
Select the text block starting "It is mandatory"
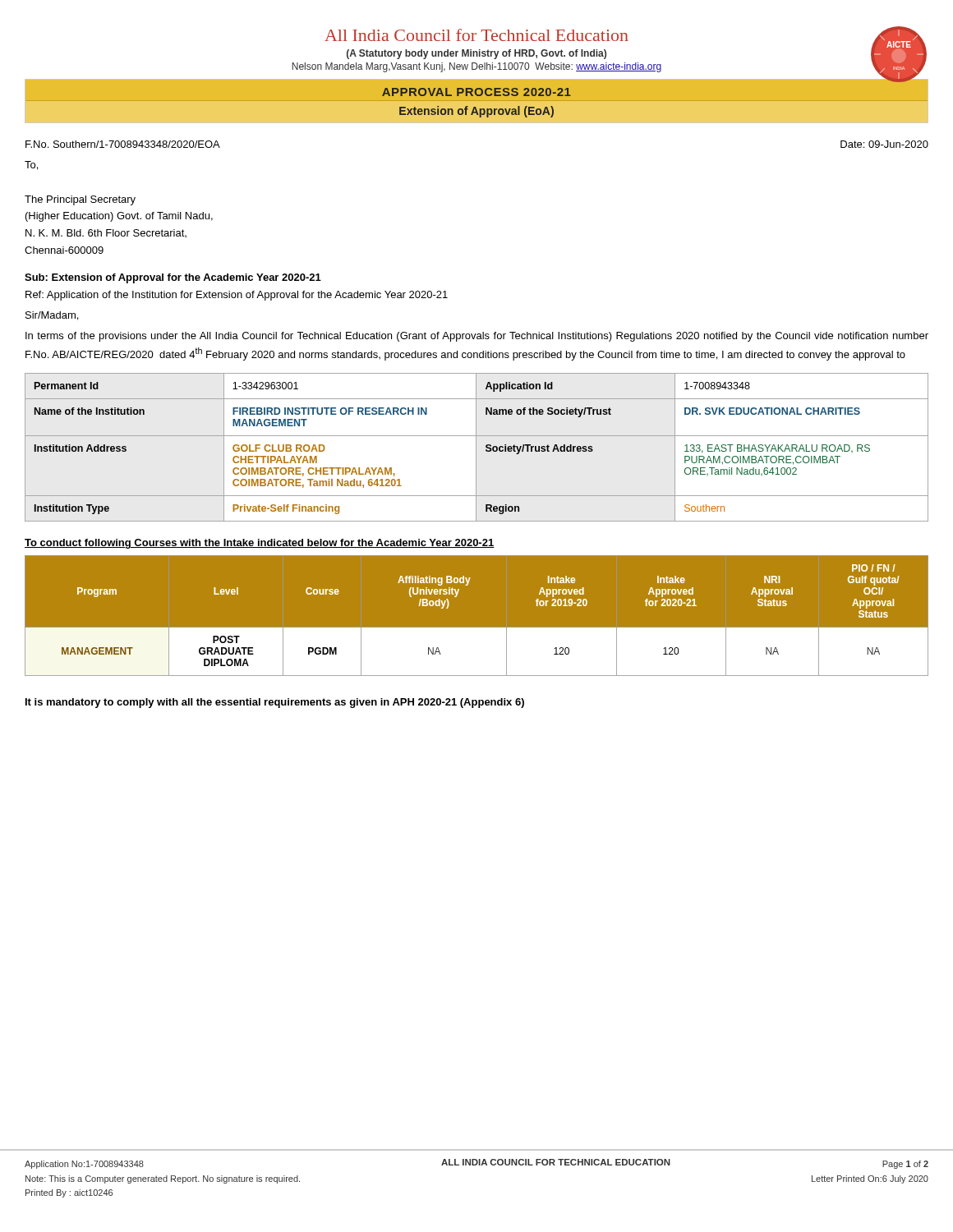(275, 702)
